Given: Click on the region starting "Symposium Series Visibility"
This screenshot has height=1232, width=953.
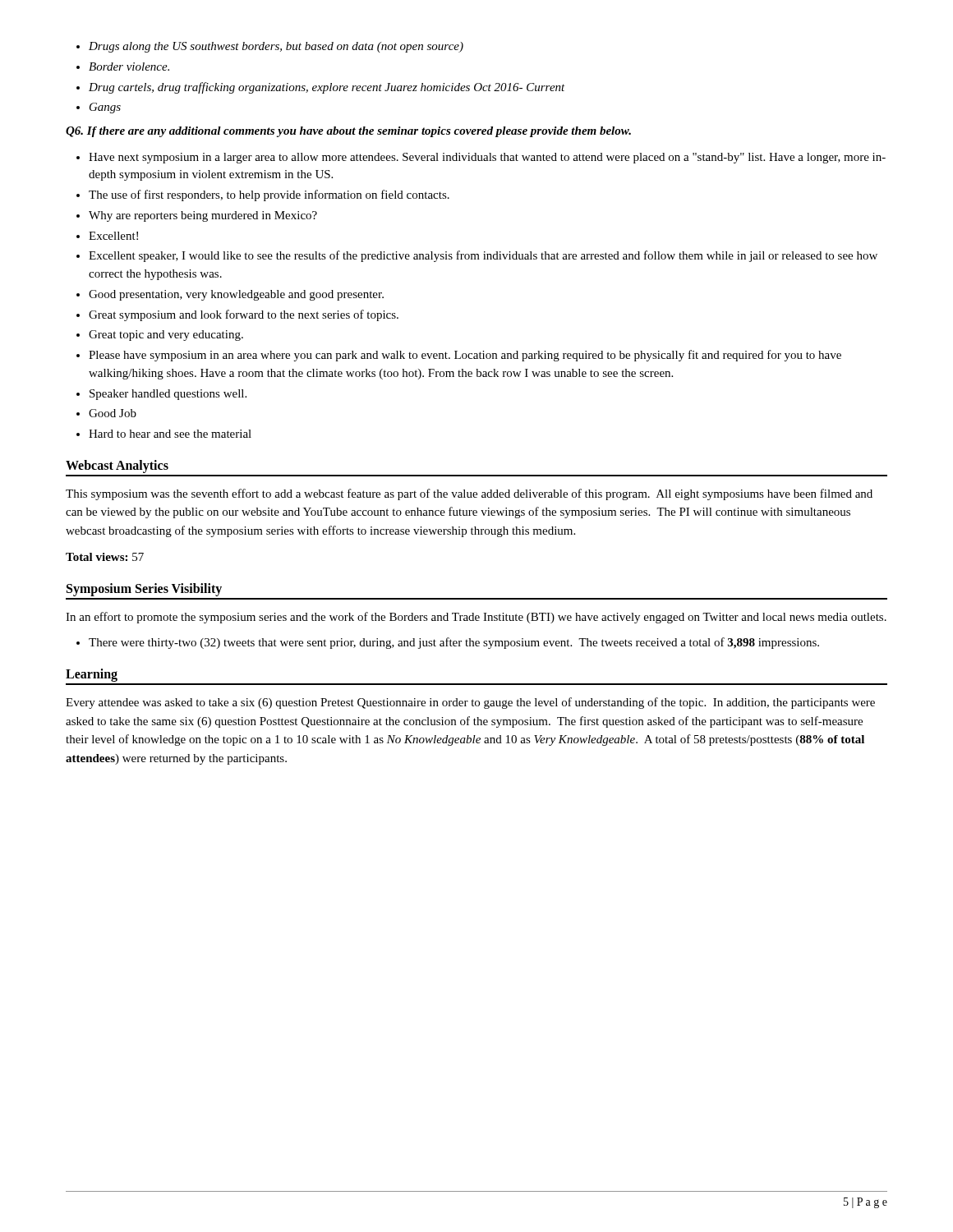Looking at the screenshot, I should point(144,588).
